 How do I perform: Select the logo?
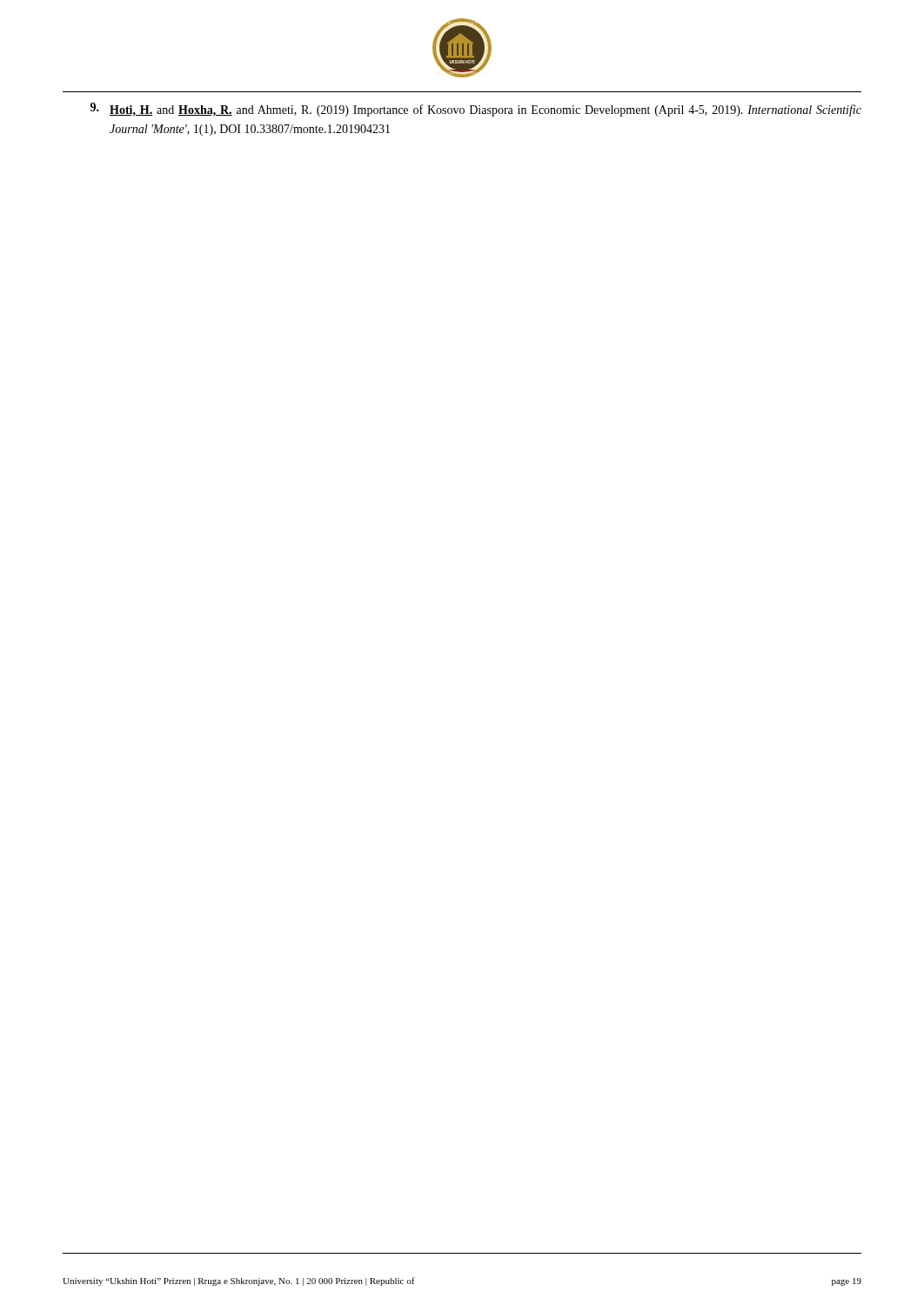pos(462,50)
